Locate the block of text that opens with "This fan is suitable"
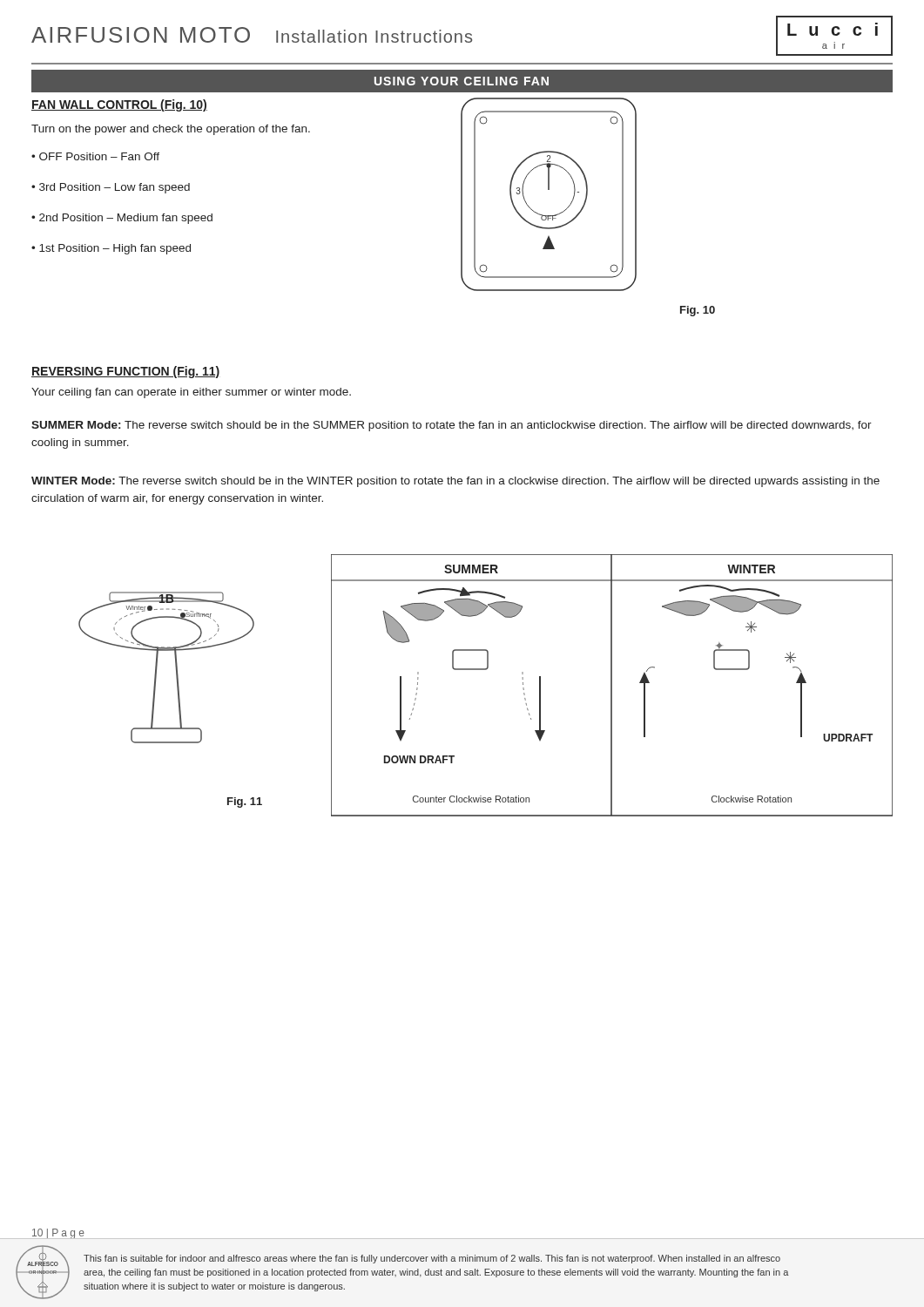924x1307 pixels. [436, 1272]
